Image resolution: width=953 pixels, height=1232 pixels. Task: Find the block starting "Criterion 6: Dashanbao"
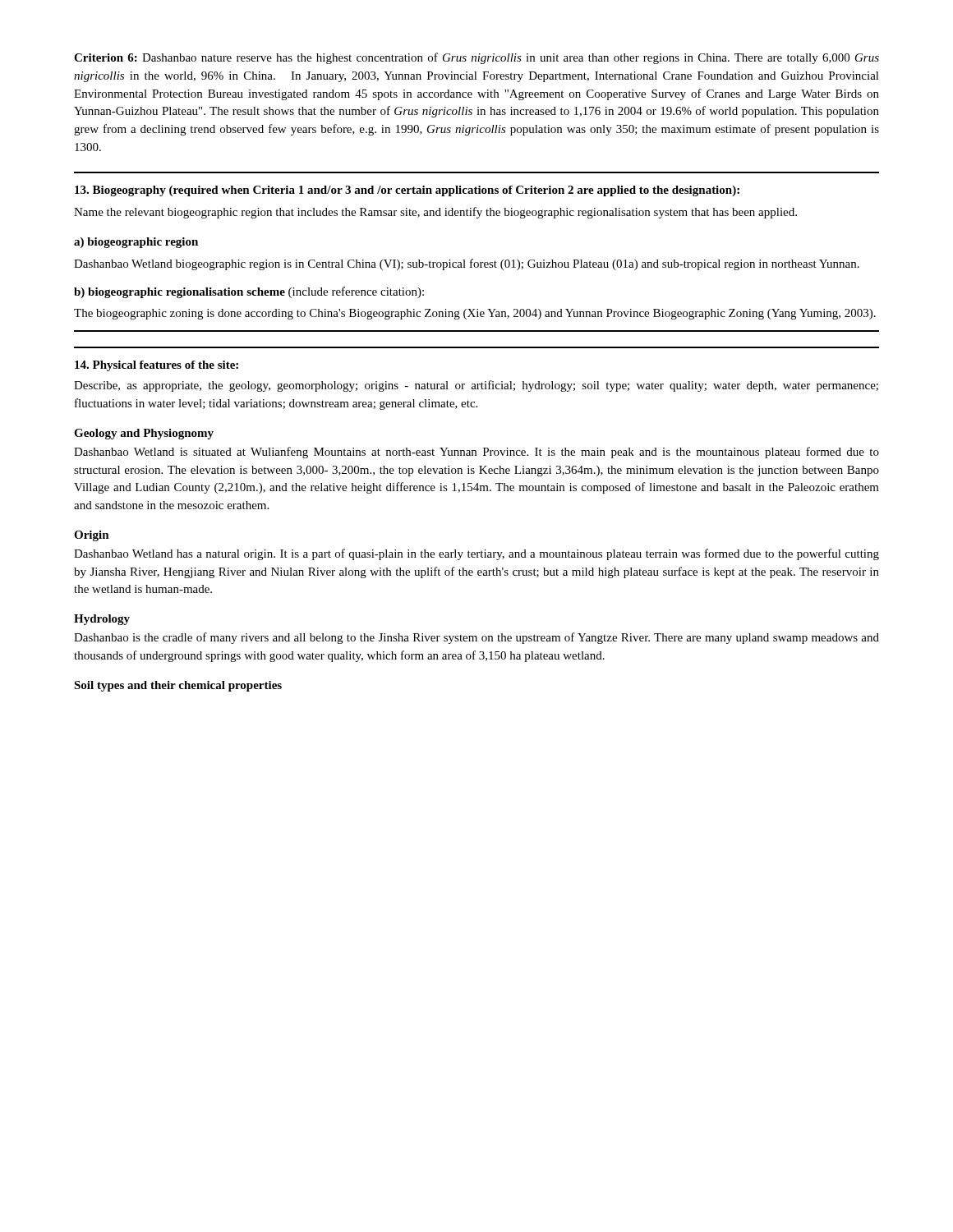pyautogui.click(x=476, y=103)
